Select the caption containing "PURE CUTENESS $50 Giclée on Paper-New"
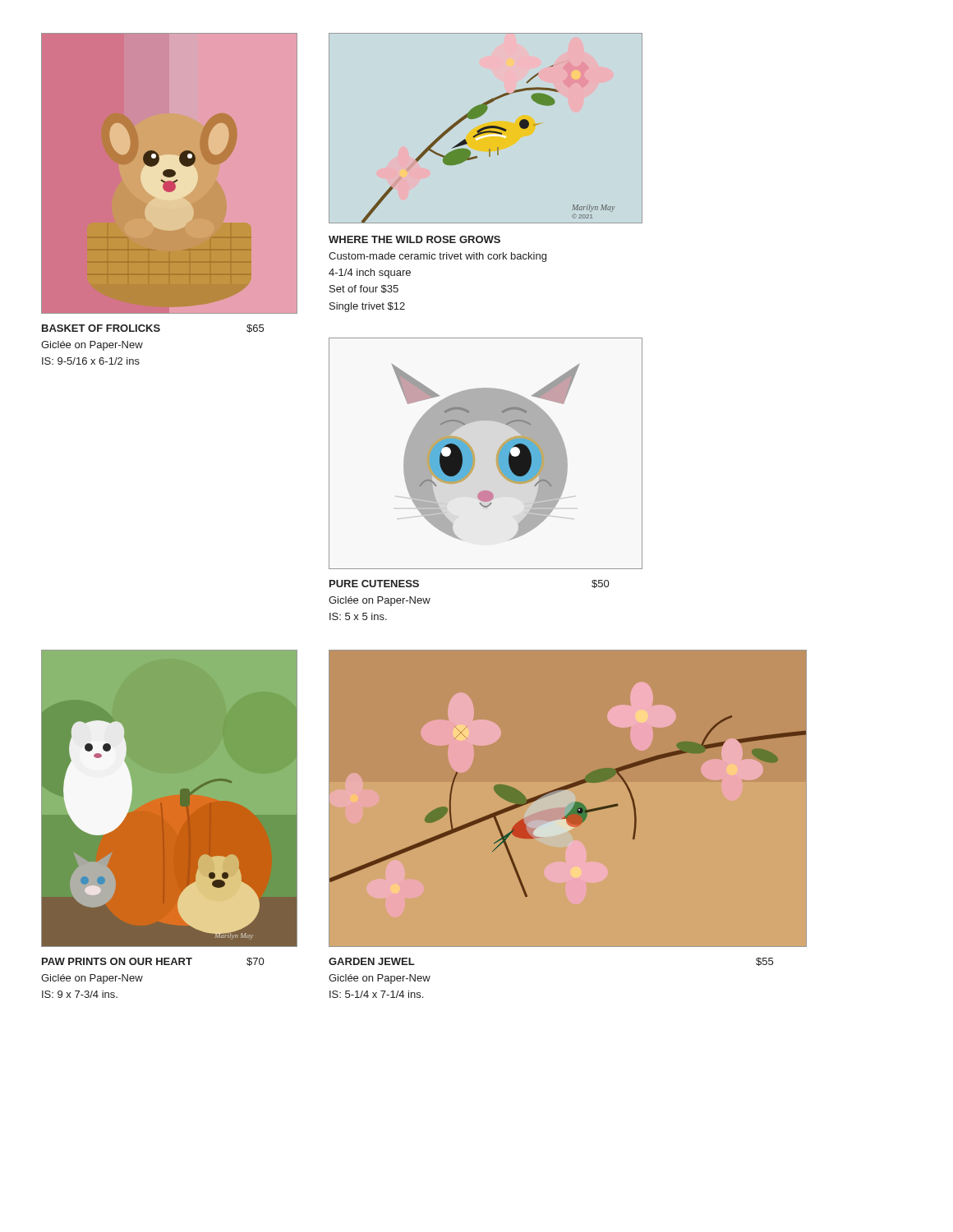The image size is (953, 1232). click(376, 584)
